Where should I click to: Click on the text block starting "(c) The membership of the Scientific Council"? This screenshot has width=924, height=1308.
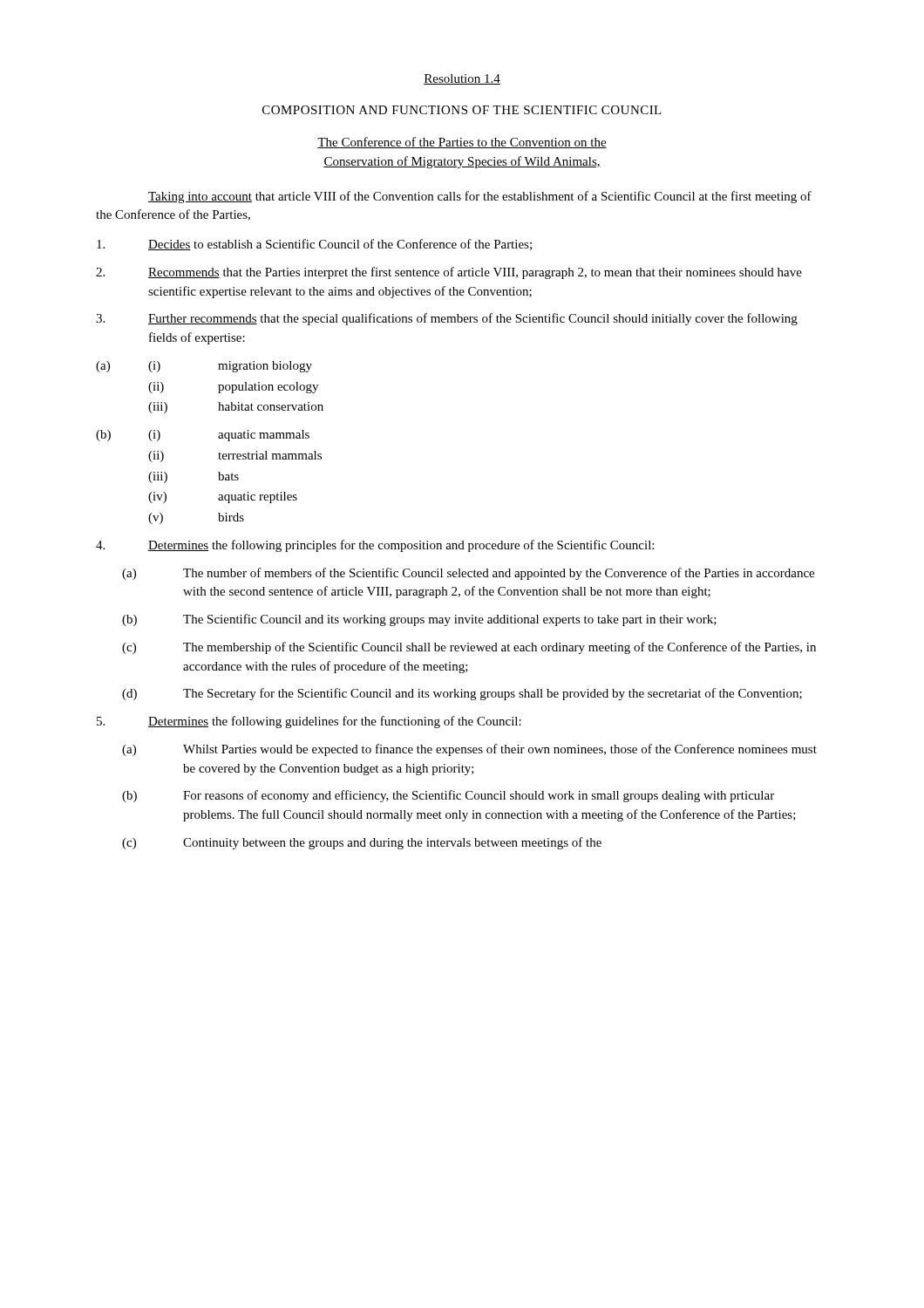point(462,657)
